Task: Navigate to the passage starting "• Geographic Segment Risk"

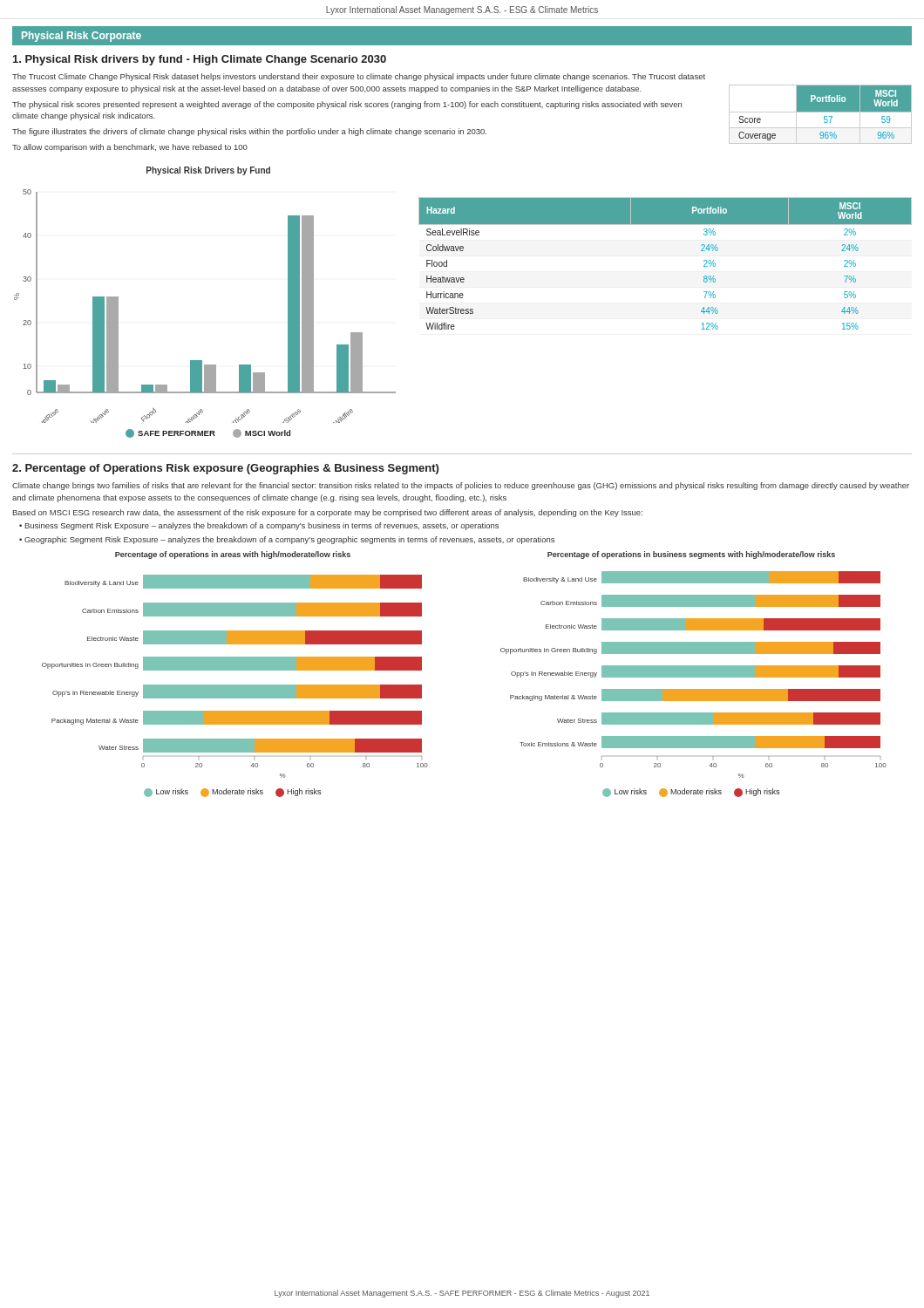Action: [x=287, y=539]
